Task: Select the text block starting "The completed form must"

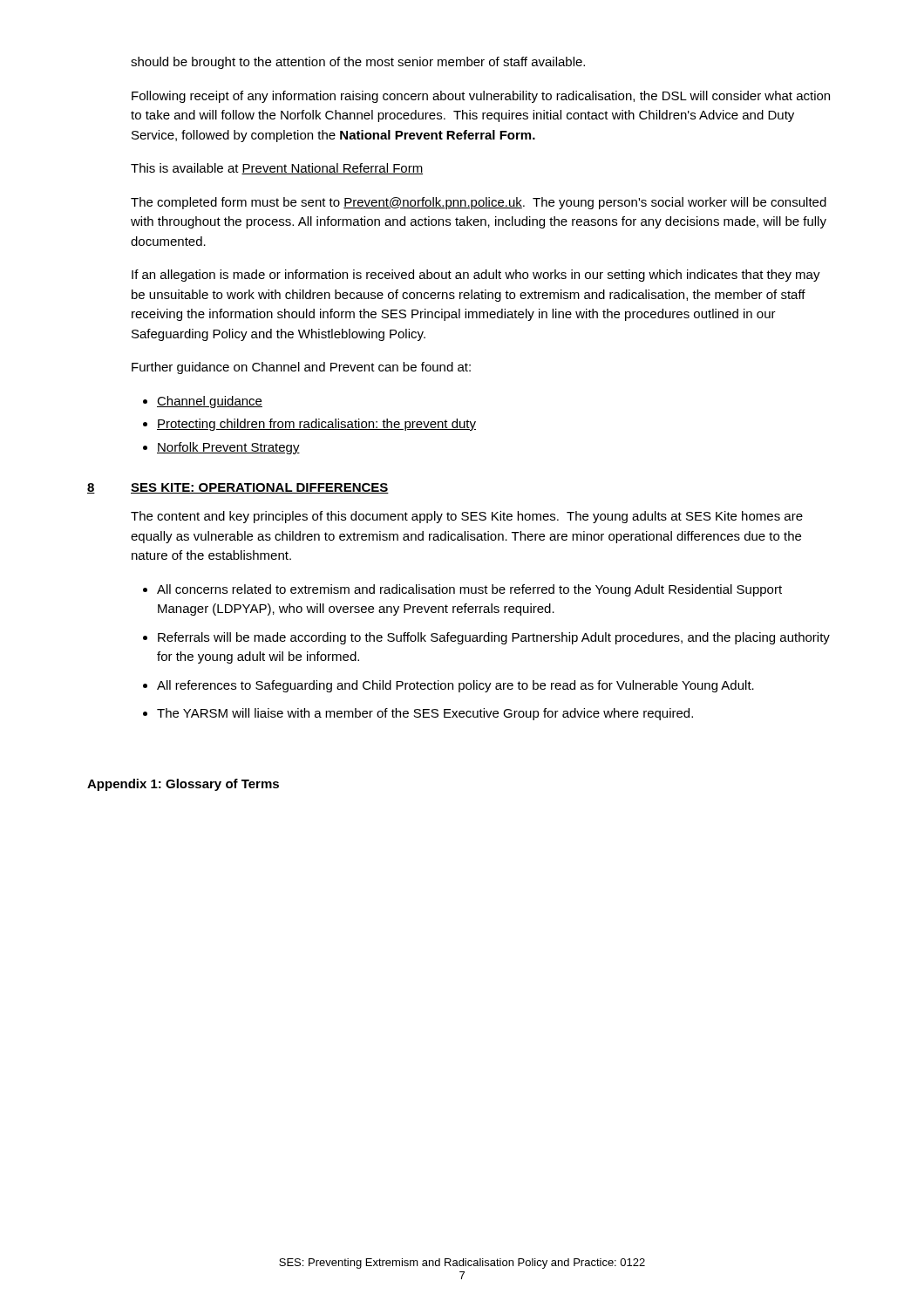Action: coord(479,221)
